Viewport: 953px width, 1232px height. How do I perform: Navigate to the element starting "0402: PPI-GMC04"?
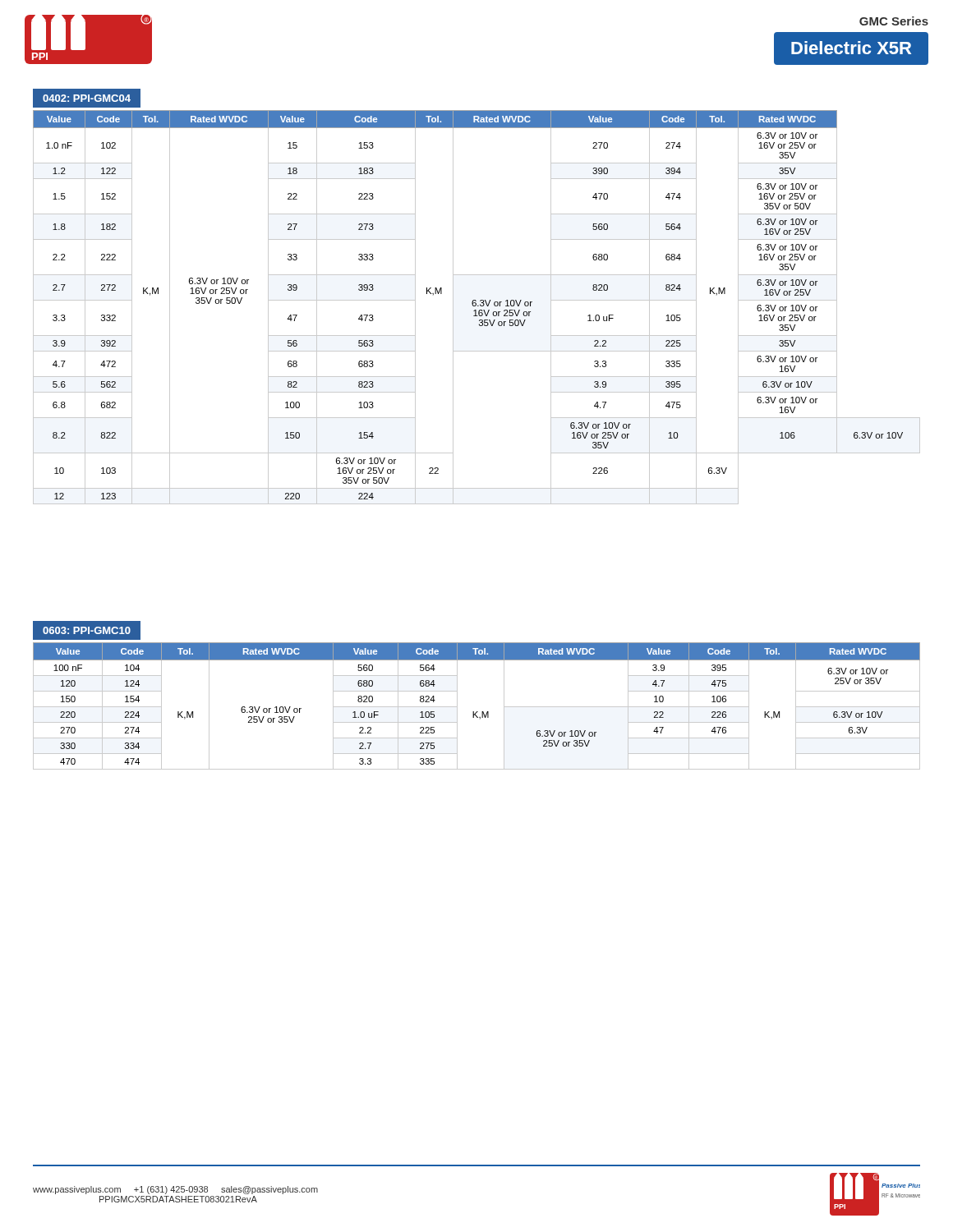click(x=87, y=98)
